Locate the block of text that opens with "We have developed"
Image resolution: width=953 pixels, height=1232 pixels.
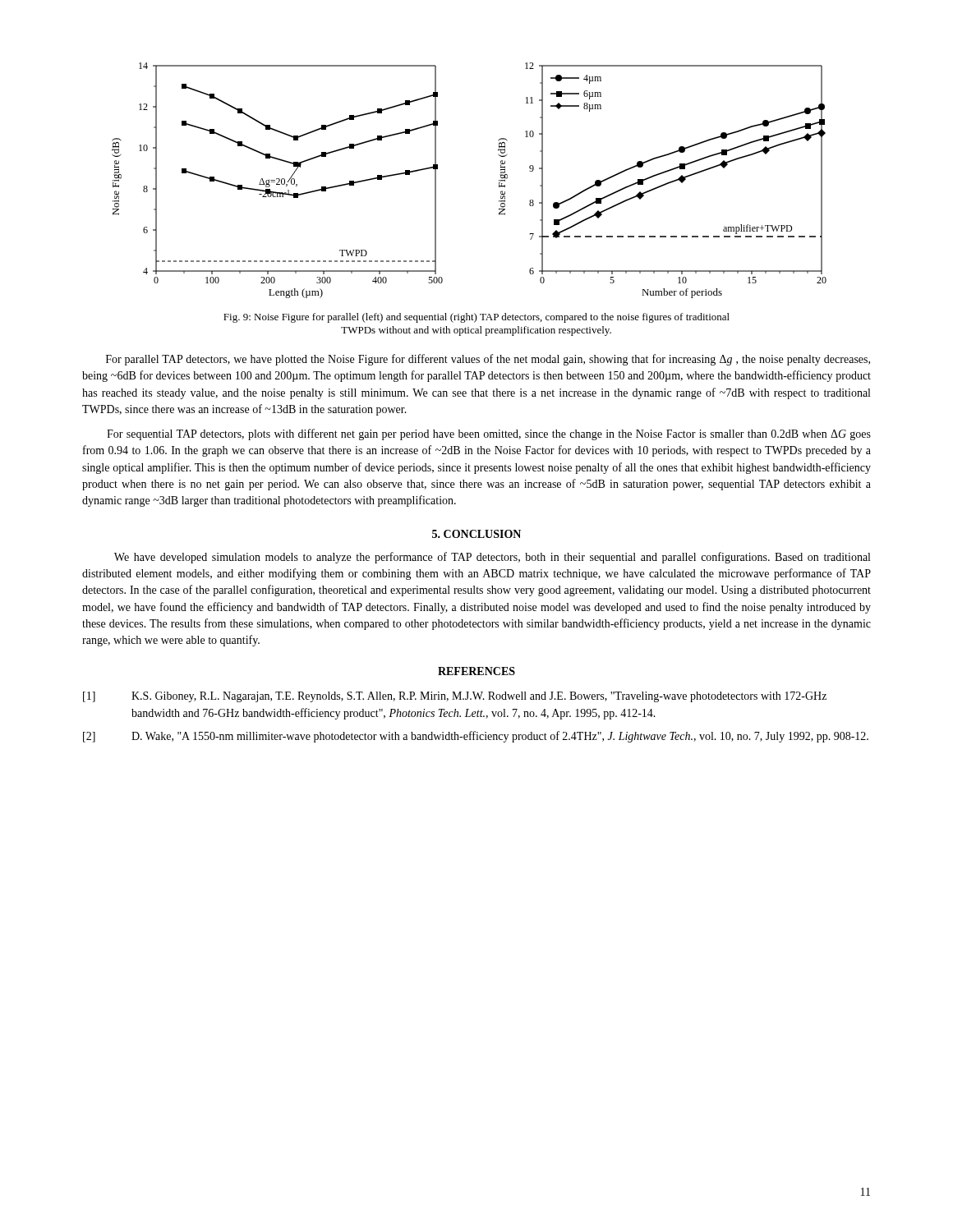[x=476, y=599]
